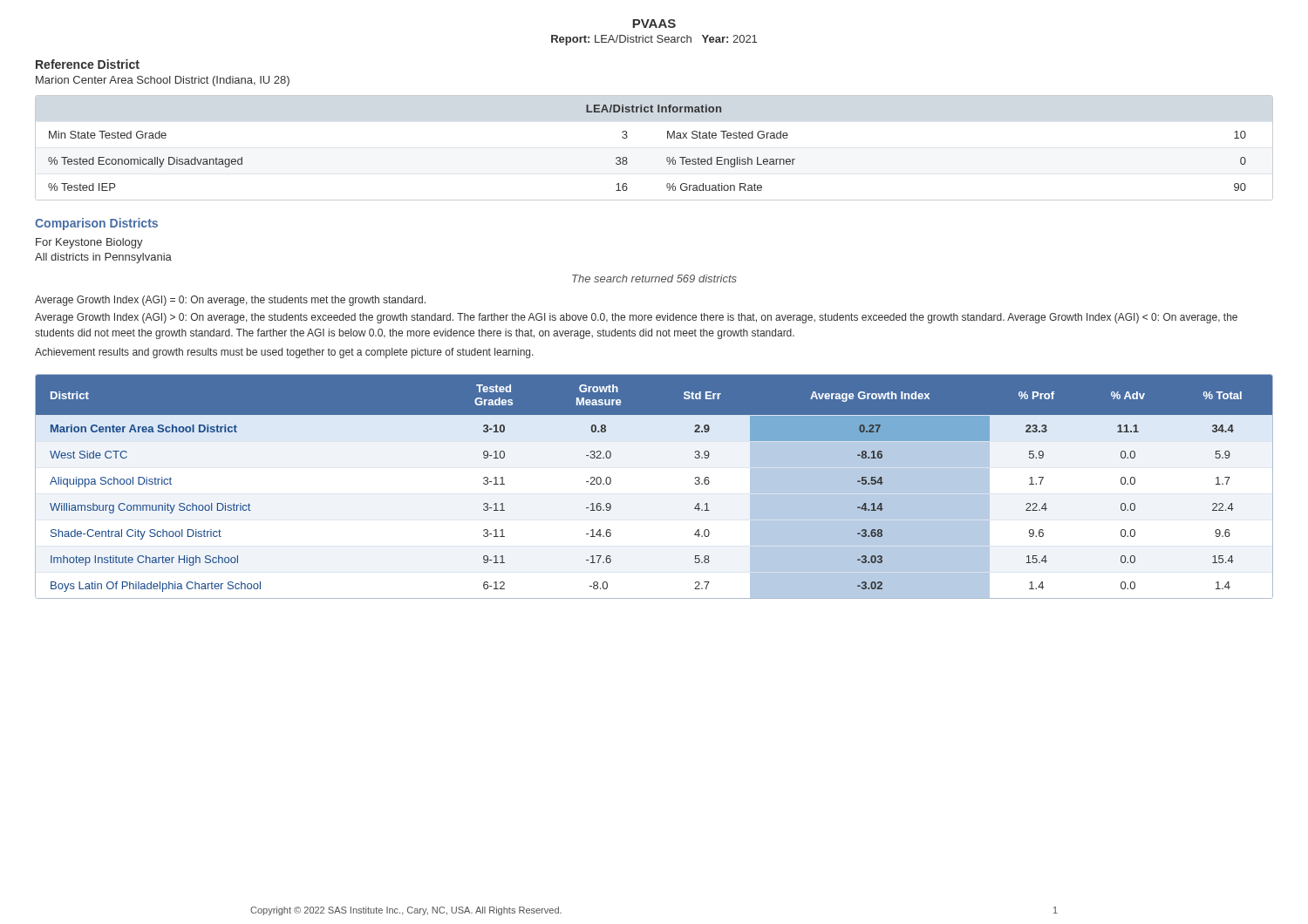Find "All districts in Pennsylvania" on this page
1308x924 pixels.
coord(103,257)
